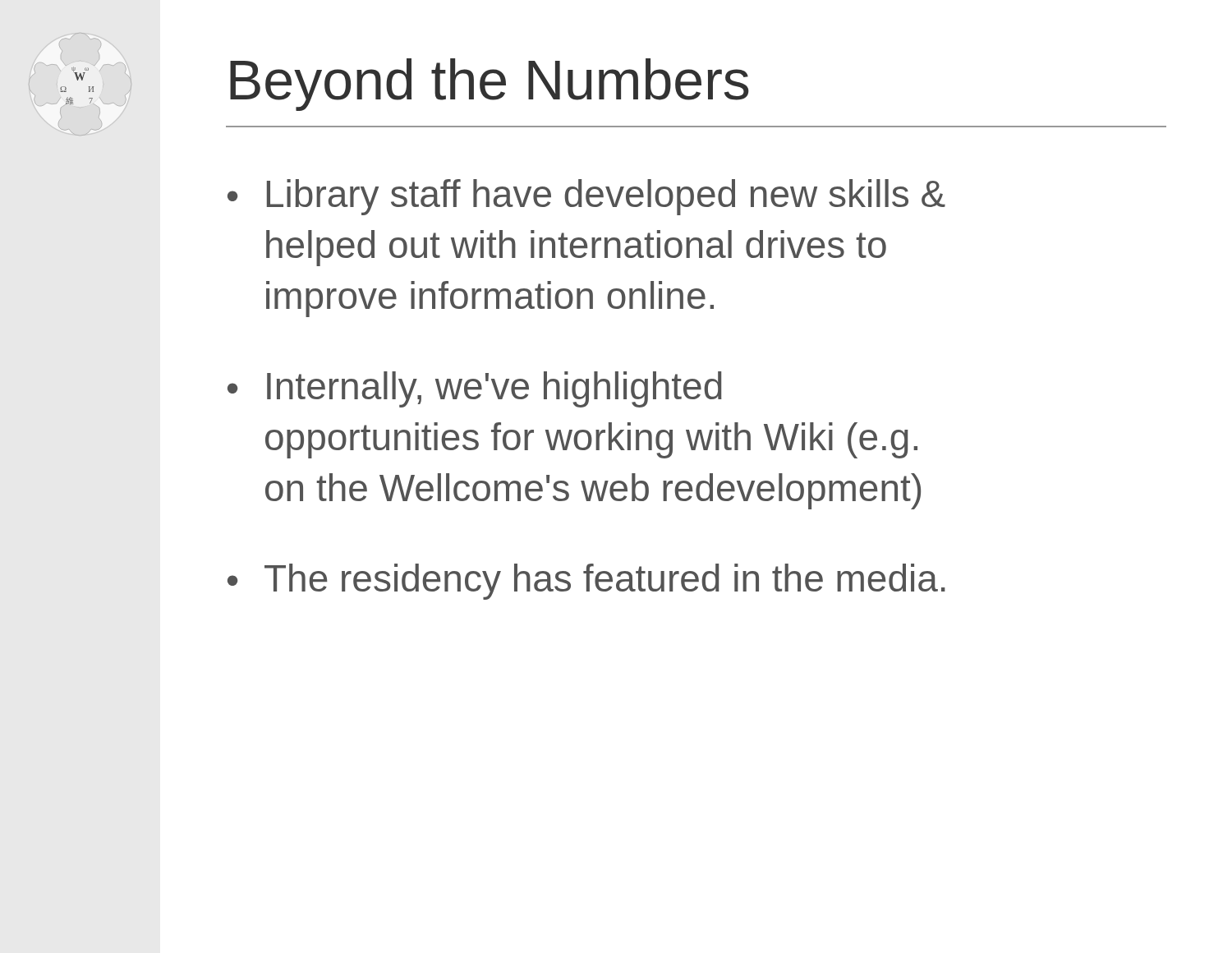Find a logo
The height and width of the screenshot is (953, 1232).
point(80,86)
